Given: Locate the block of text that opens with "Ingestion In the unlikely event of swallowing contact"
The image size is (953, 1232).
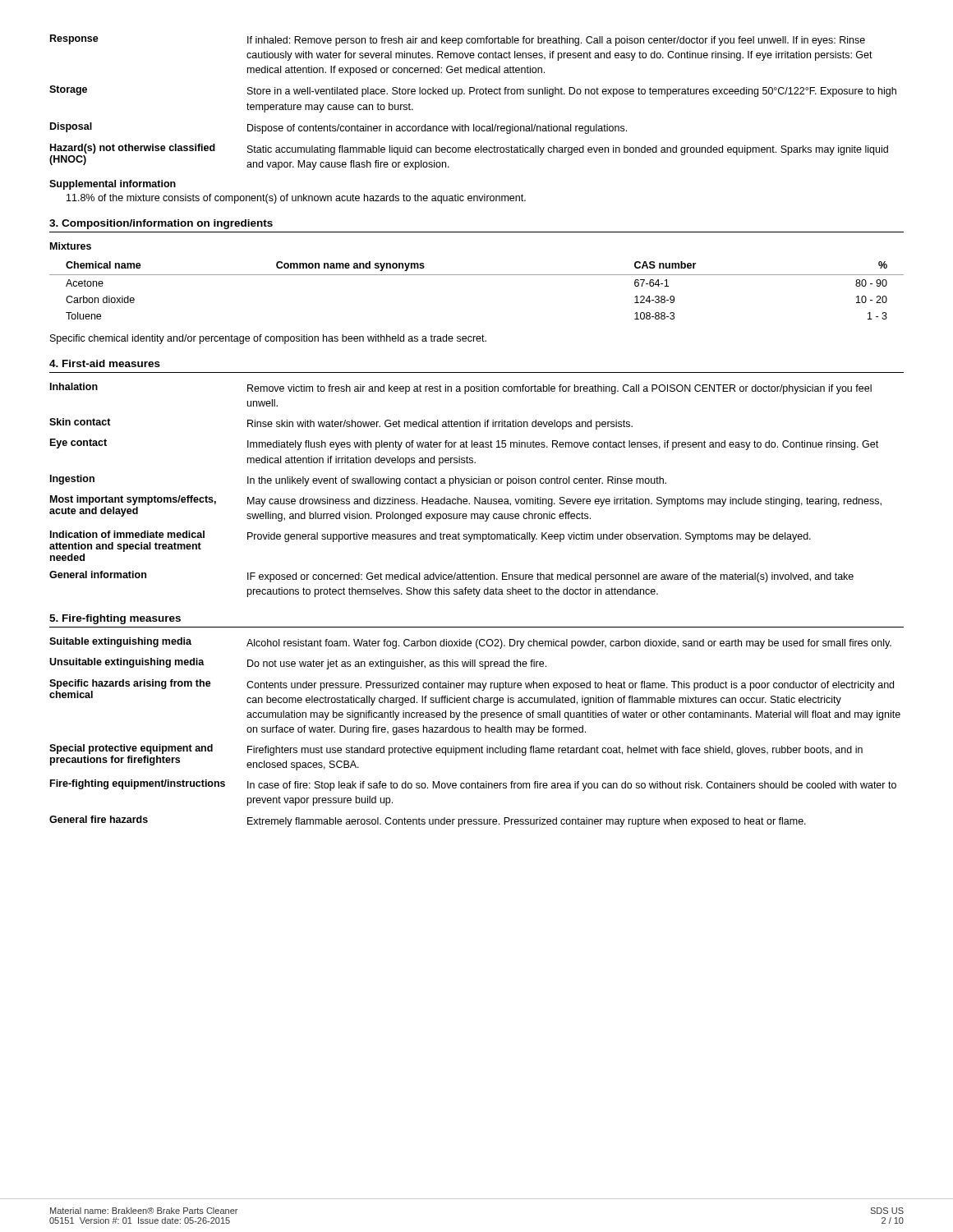Looking at the screenshot, I should [476, 480].
